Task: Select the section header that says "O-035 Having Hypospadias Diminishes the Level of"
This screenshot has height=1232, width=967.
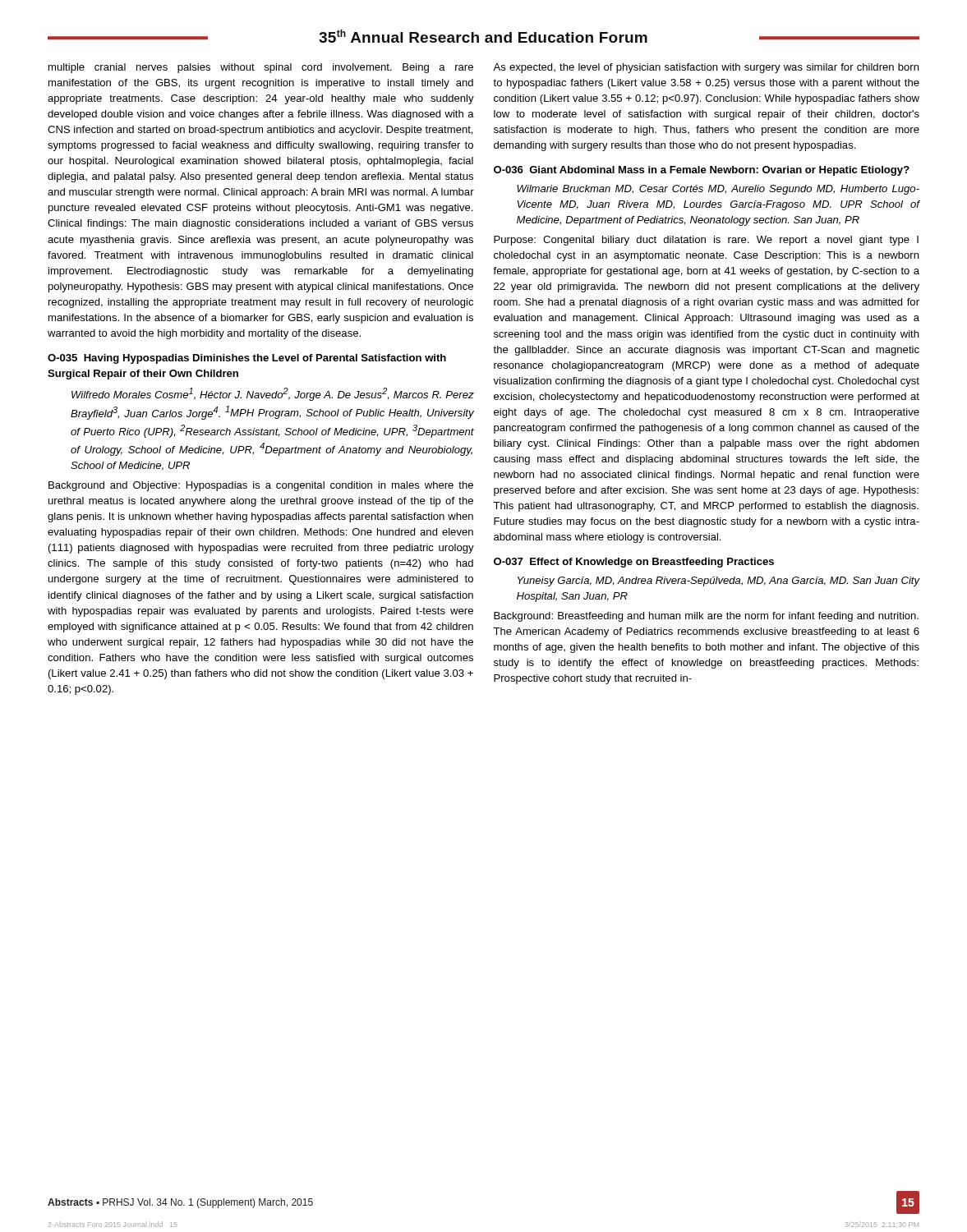Action: click(x=247, y=365)
